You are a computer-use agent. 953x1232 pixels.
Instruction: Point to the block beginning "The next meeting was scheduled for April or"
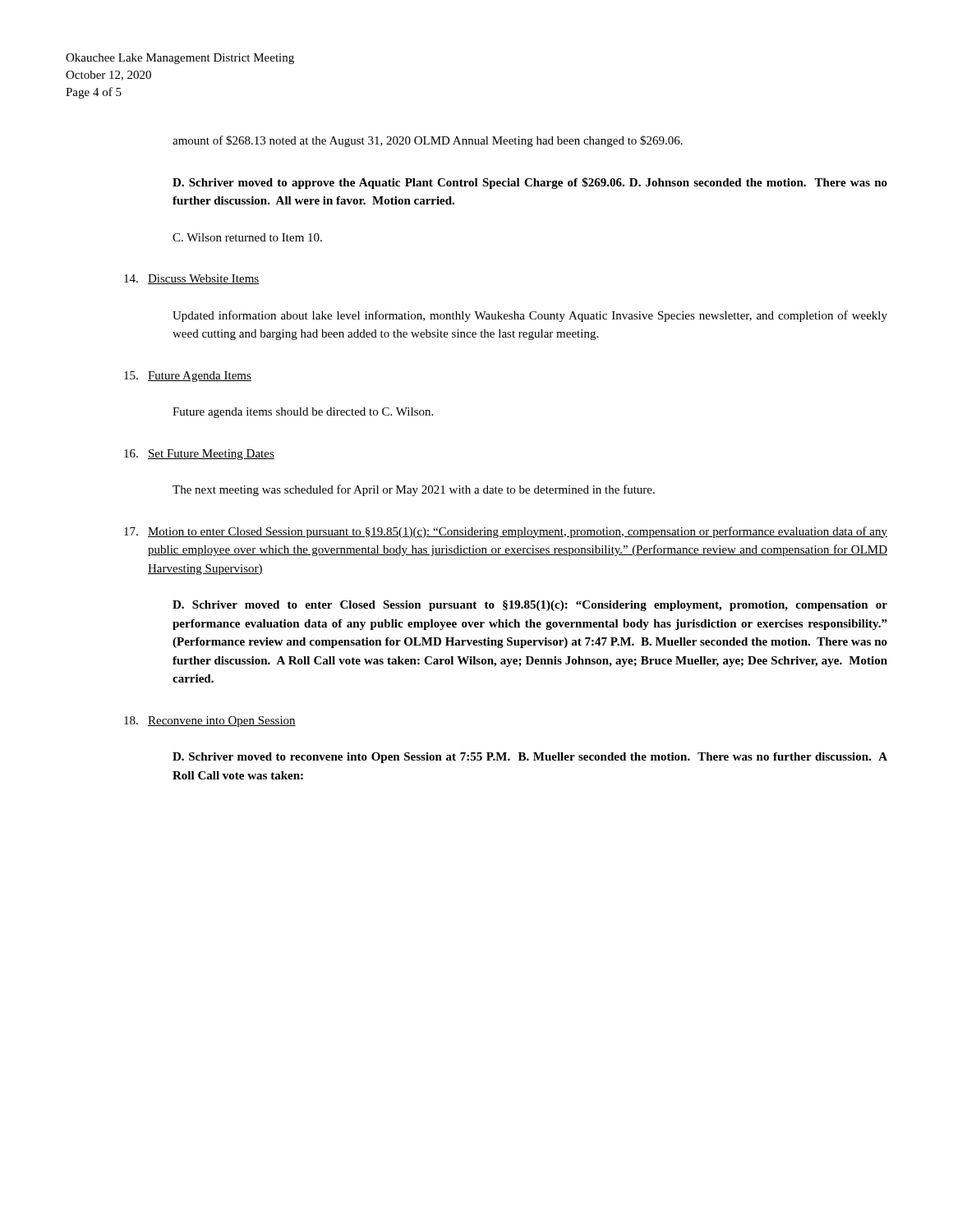(414, 490)
